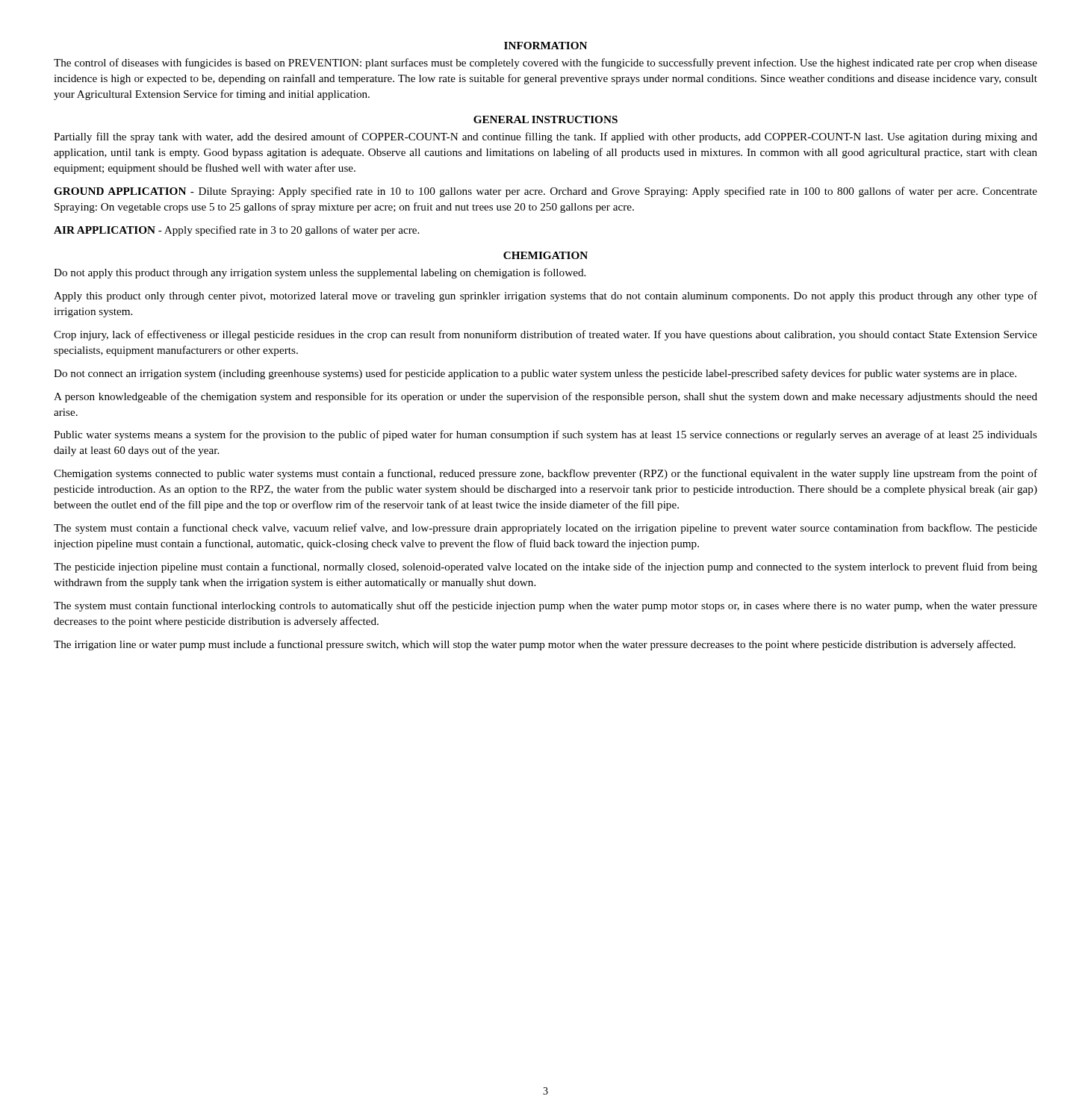Navigate to the text block starting "A person knowledgeable of the chemigation system and"

pyautogui.click(x=546, y=404)
